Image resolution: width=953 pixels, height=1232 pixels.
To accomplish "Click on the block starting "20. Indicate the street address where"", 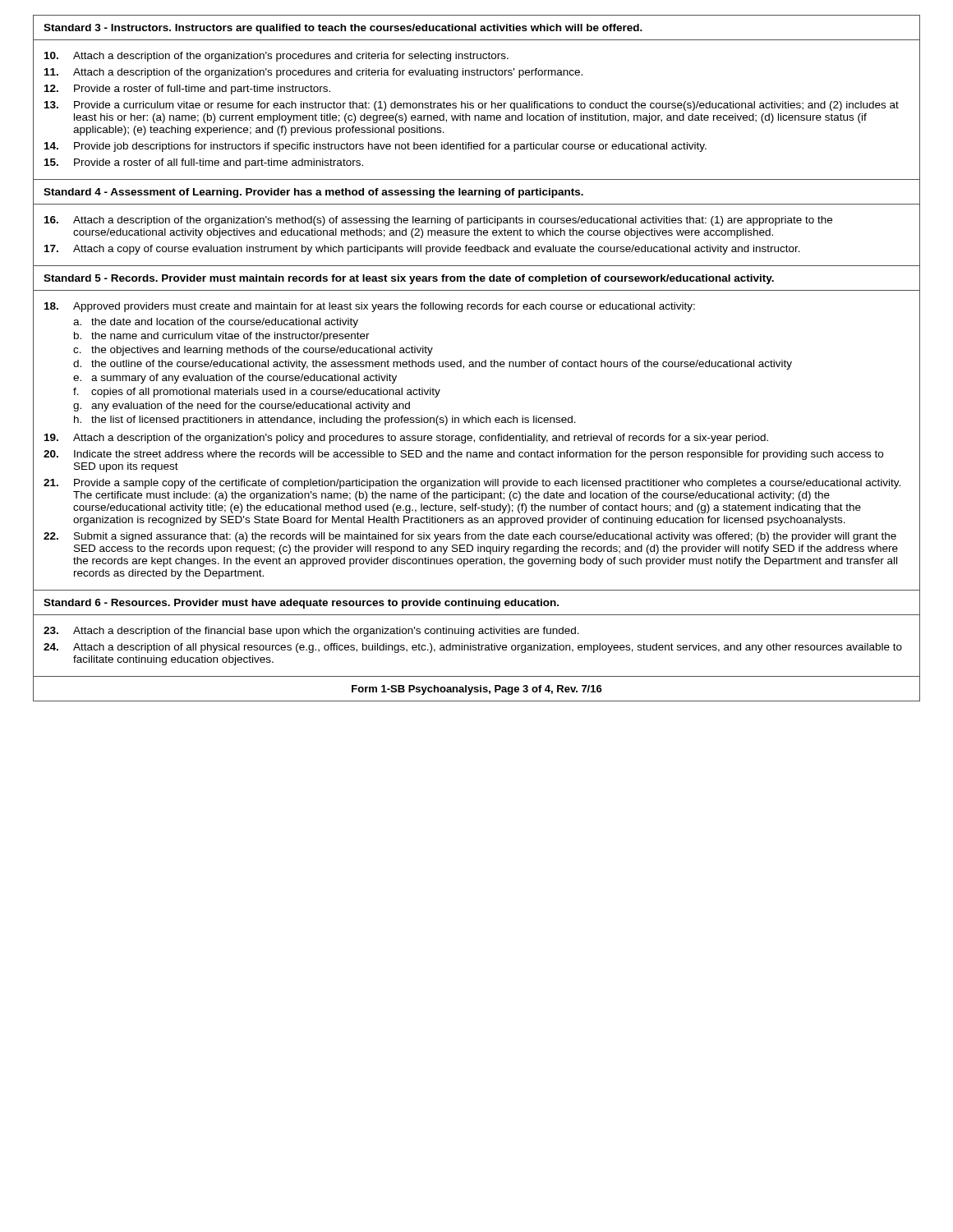I will point(476,460).
